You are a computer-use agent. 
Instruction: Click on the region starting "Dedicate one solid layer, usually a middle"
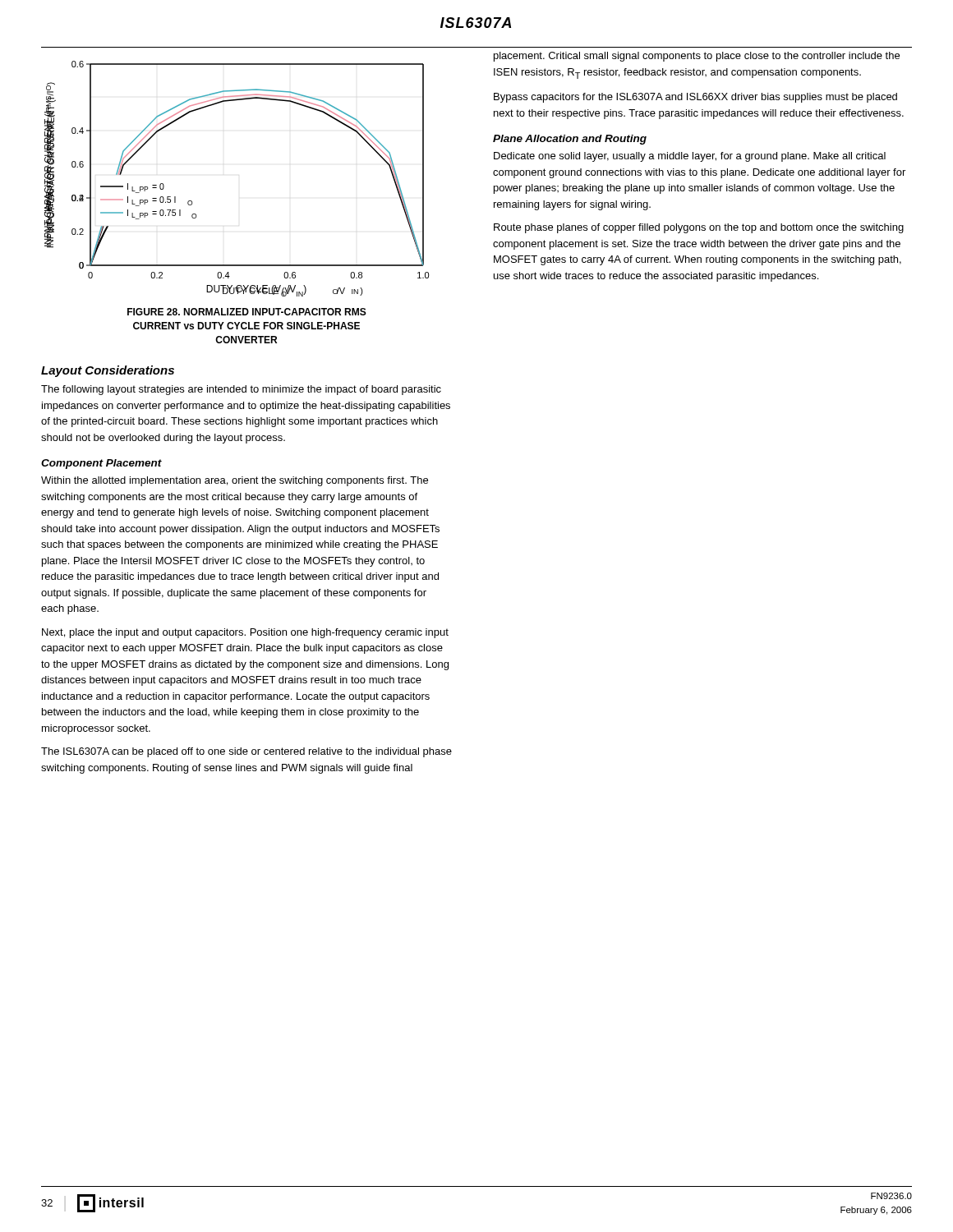pos(702,180)
